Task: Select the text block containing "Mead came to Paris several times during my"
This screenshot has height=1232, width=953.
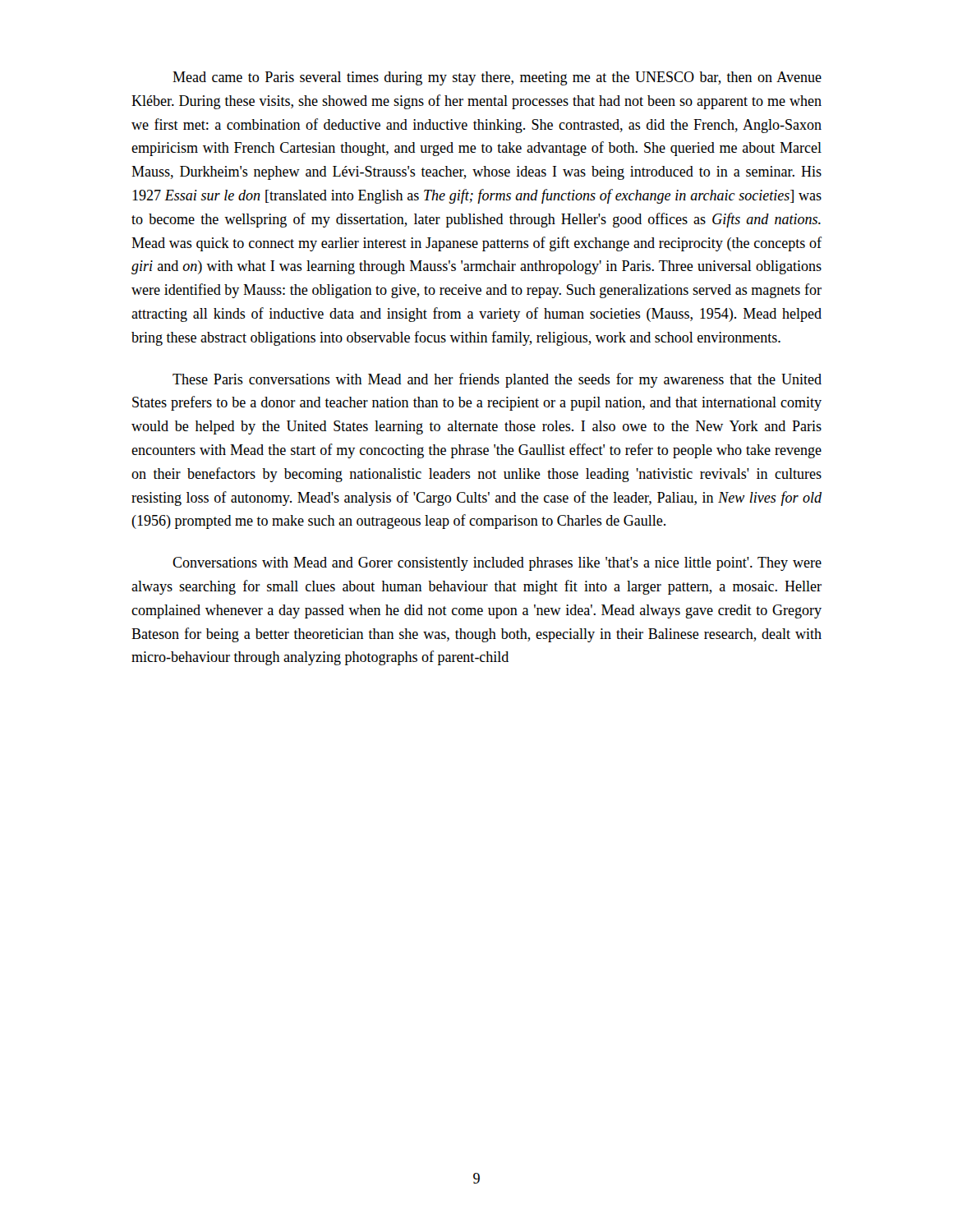Action: click(x=476, y=207)
